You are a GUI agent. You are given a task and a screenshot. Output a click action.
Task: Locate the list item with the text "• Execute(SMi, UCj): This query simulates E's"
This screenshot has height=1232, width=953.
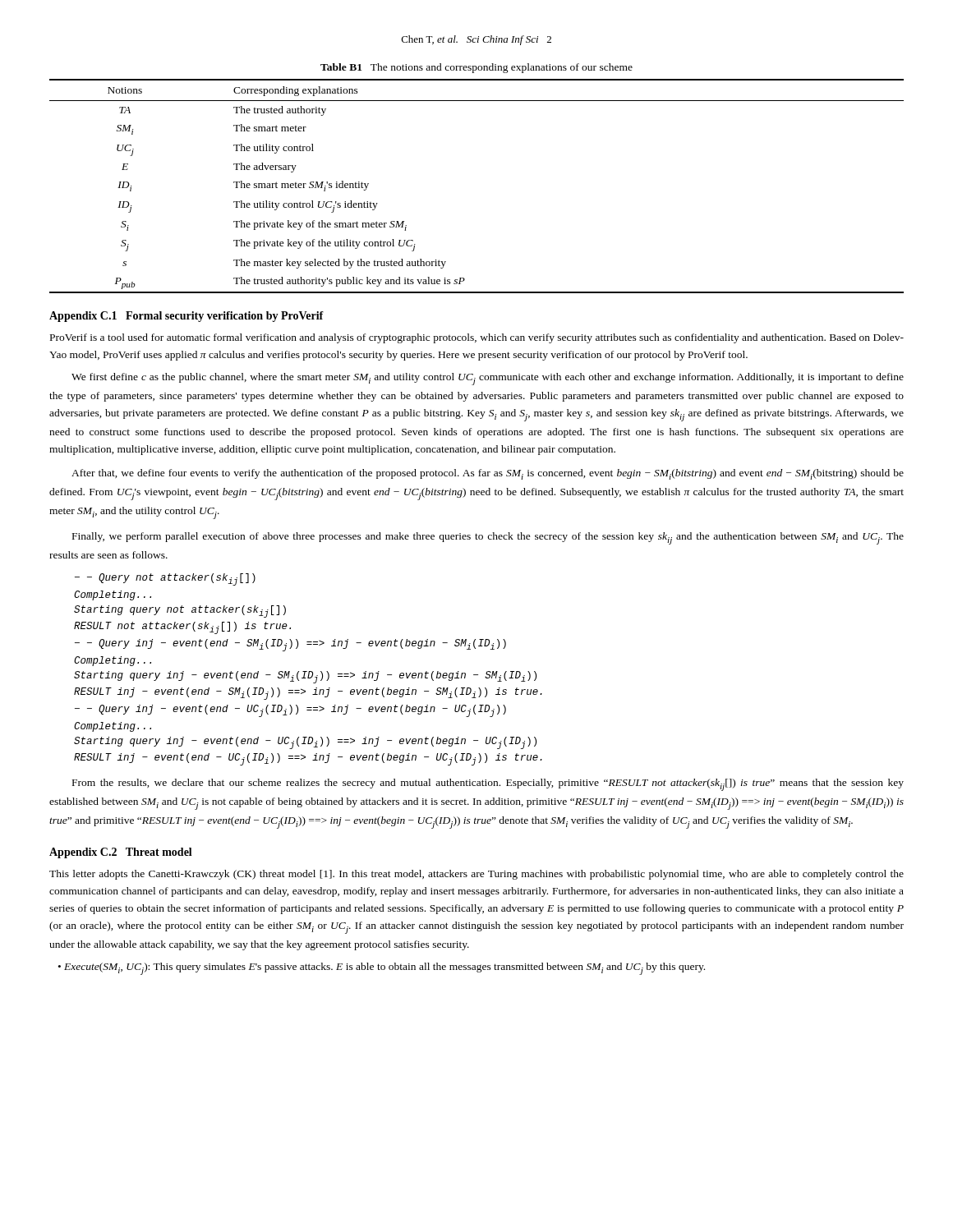(382, 967)
